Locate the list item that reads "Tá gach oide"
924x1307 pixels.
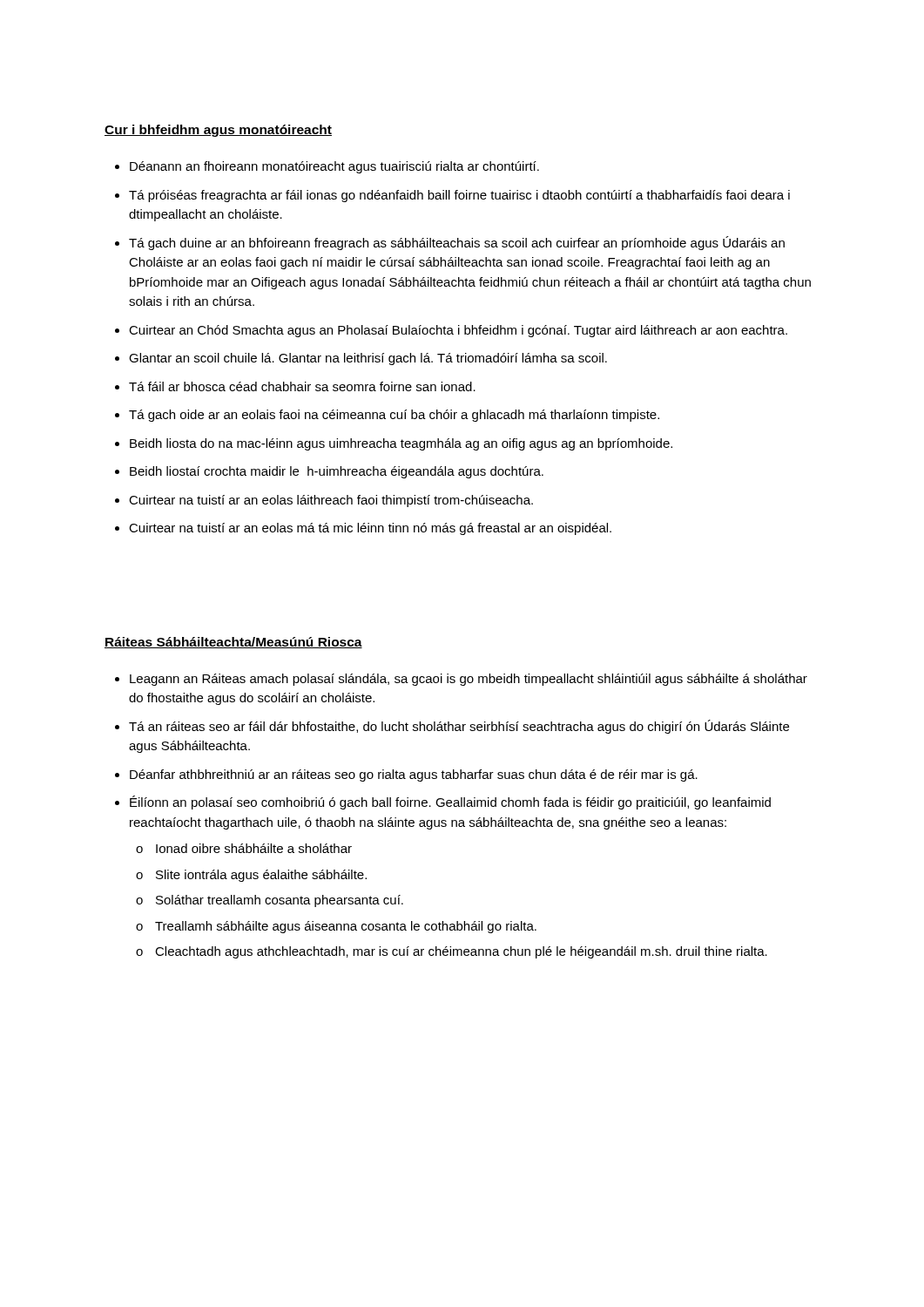[474, 415]
